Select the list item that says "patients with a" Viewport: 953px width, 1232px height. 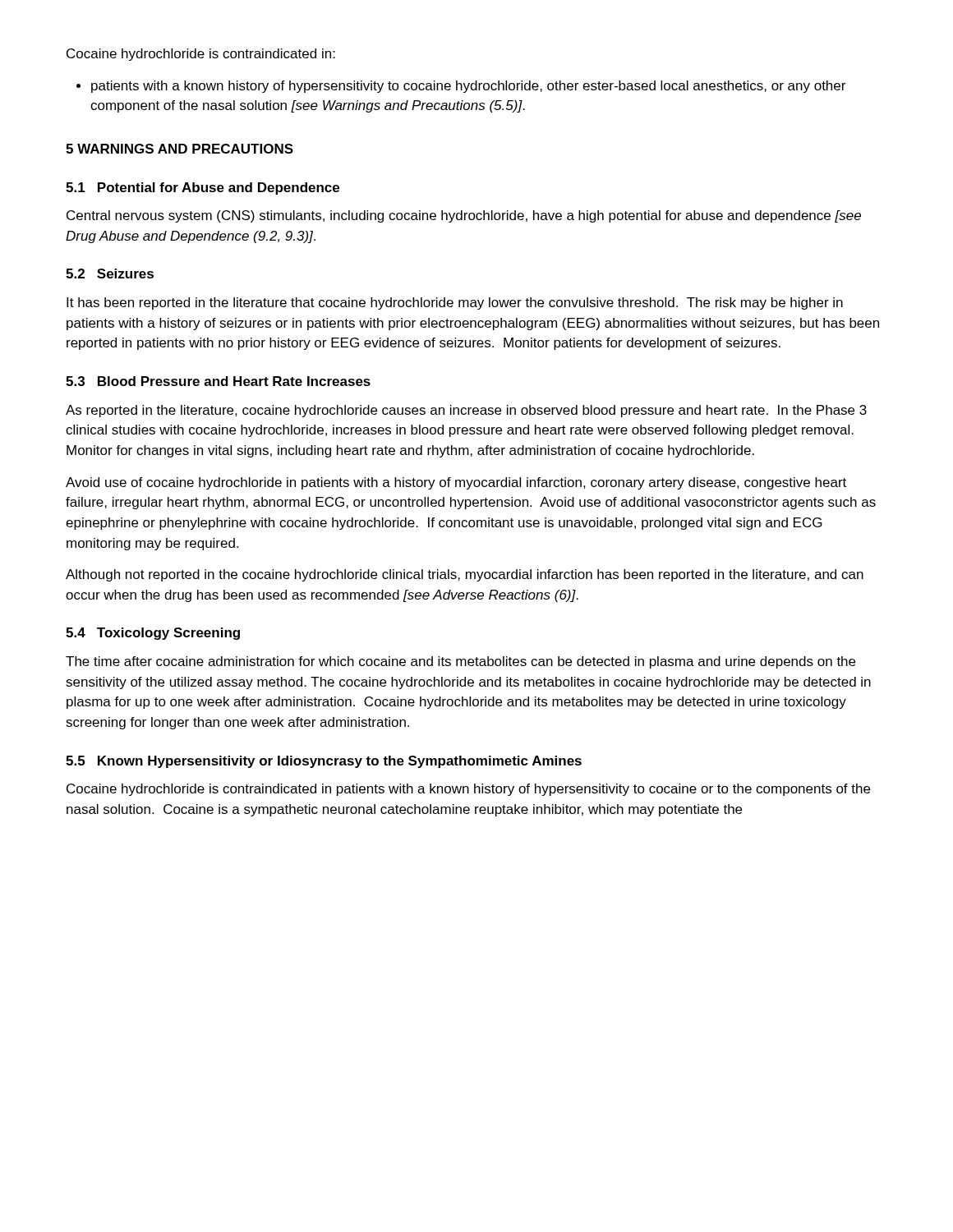(x=476, y=96)
